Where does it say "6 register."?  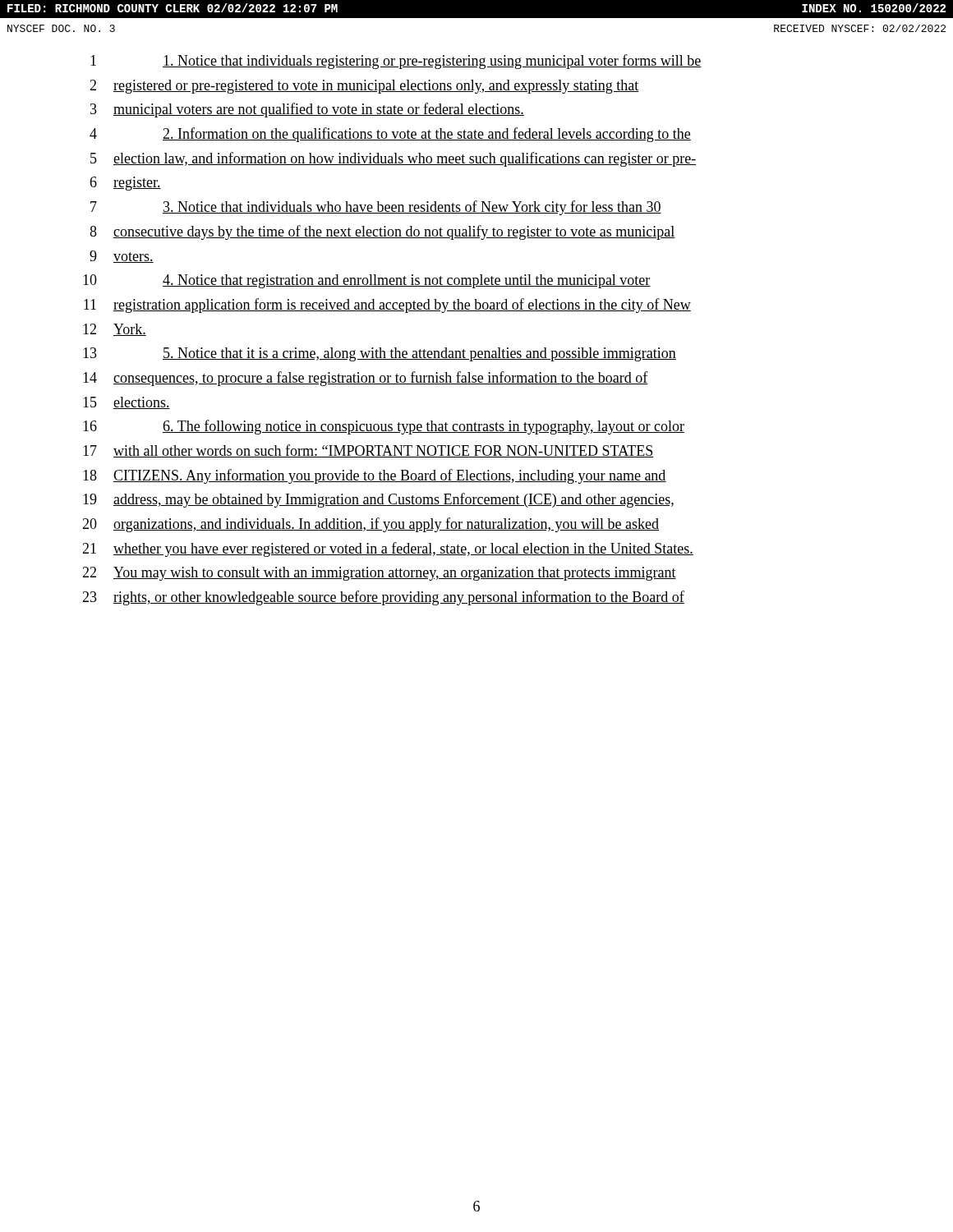(x=113, y=183)
